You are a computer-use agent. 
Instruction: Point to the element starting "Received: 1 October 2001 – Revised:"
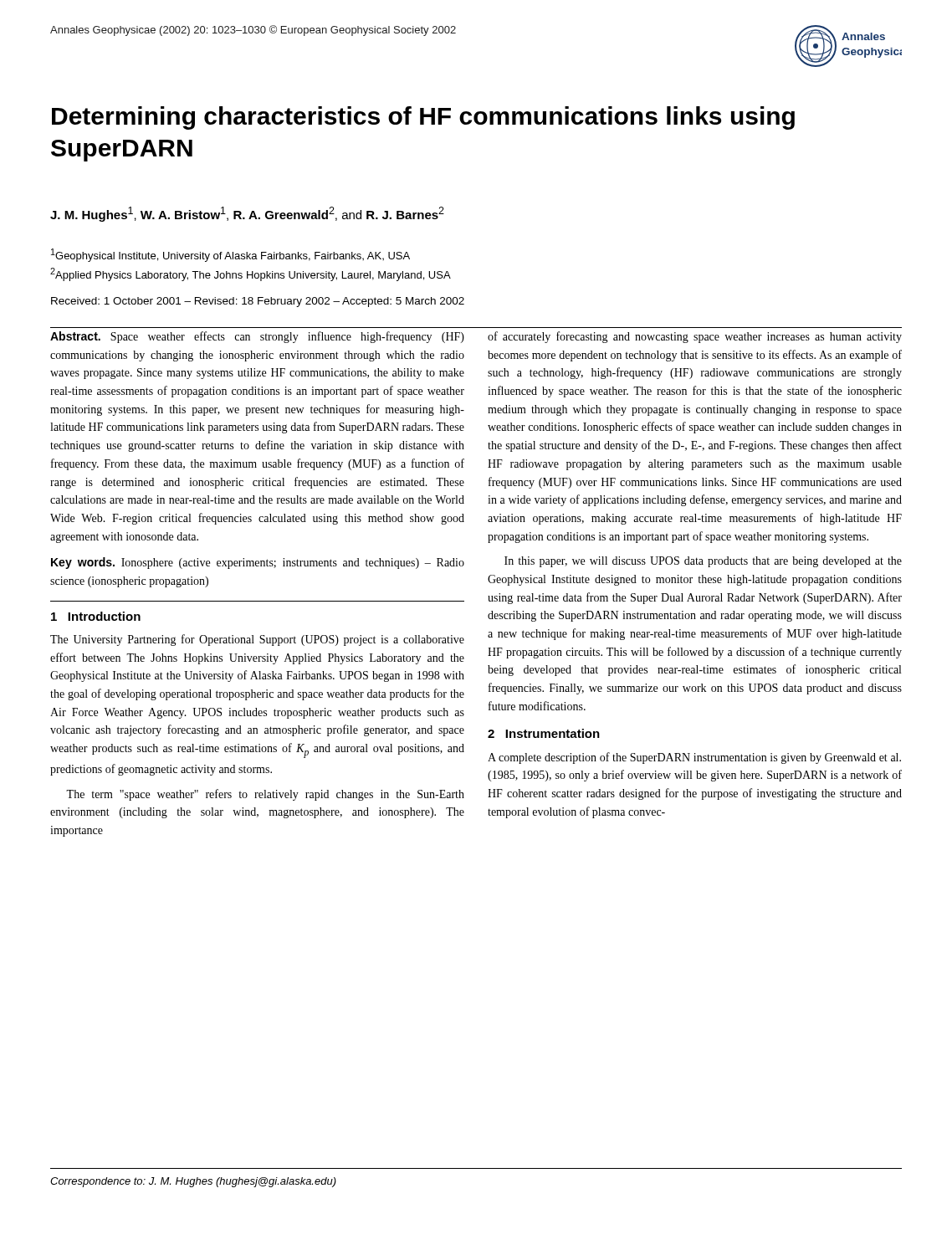[257, 301]
